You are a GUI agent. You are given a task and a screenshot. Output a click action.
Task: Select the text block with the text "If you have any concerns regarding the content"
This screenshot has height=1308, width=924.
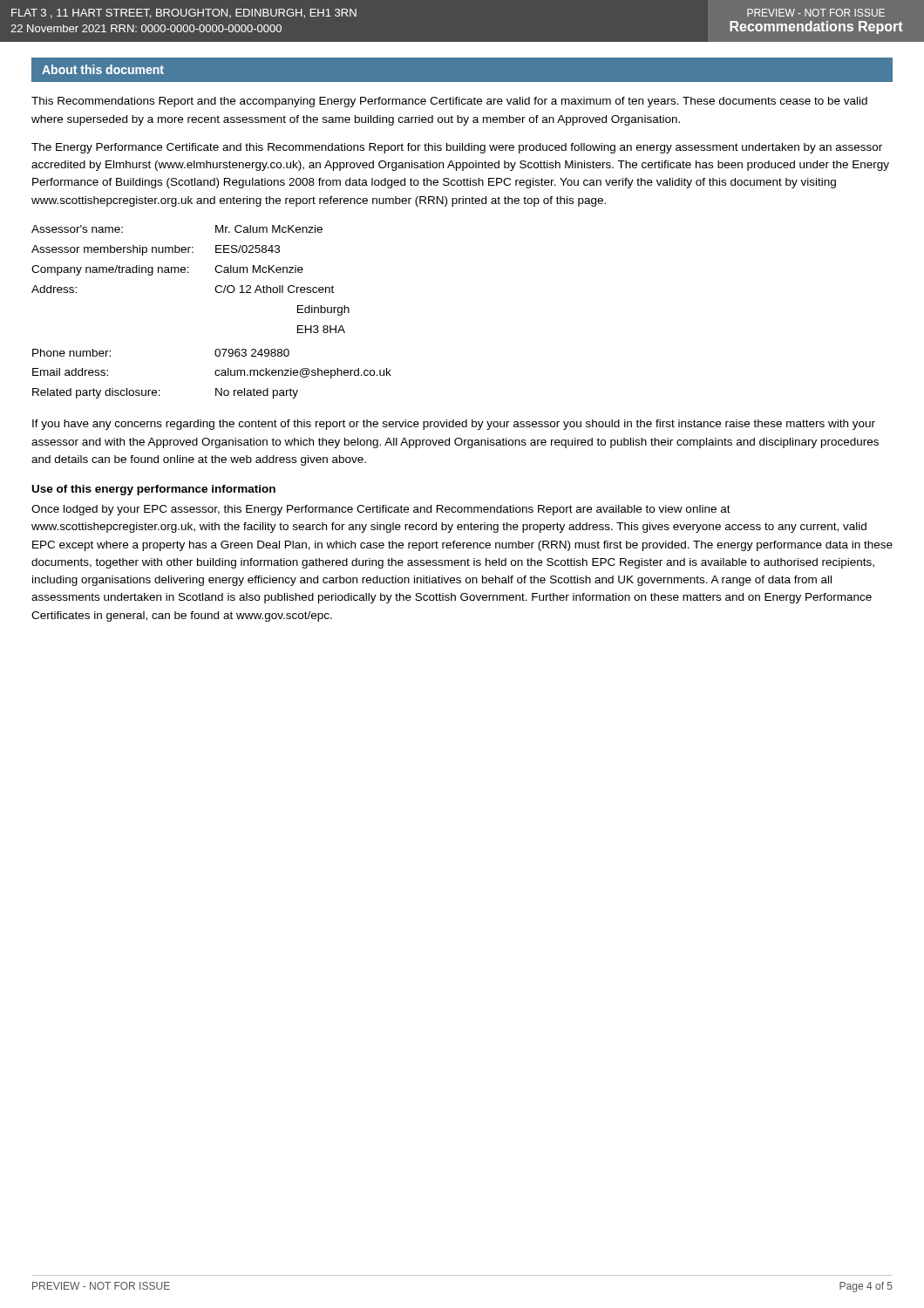[455, 441]
